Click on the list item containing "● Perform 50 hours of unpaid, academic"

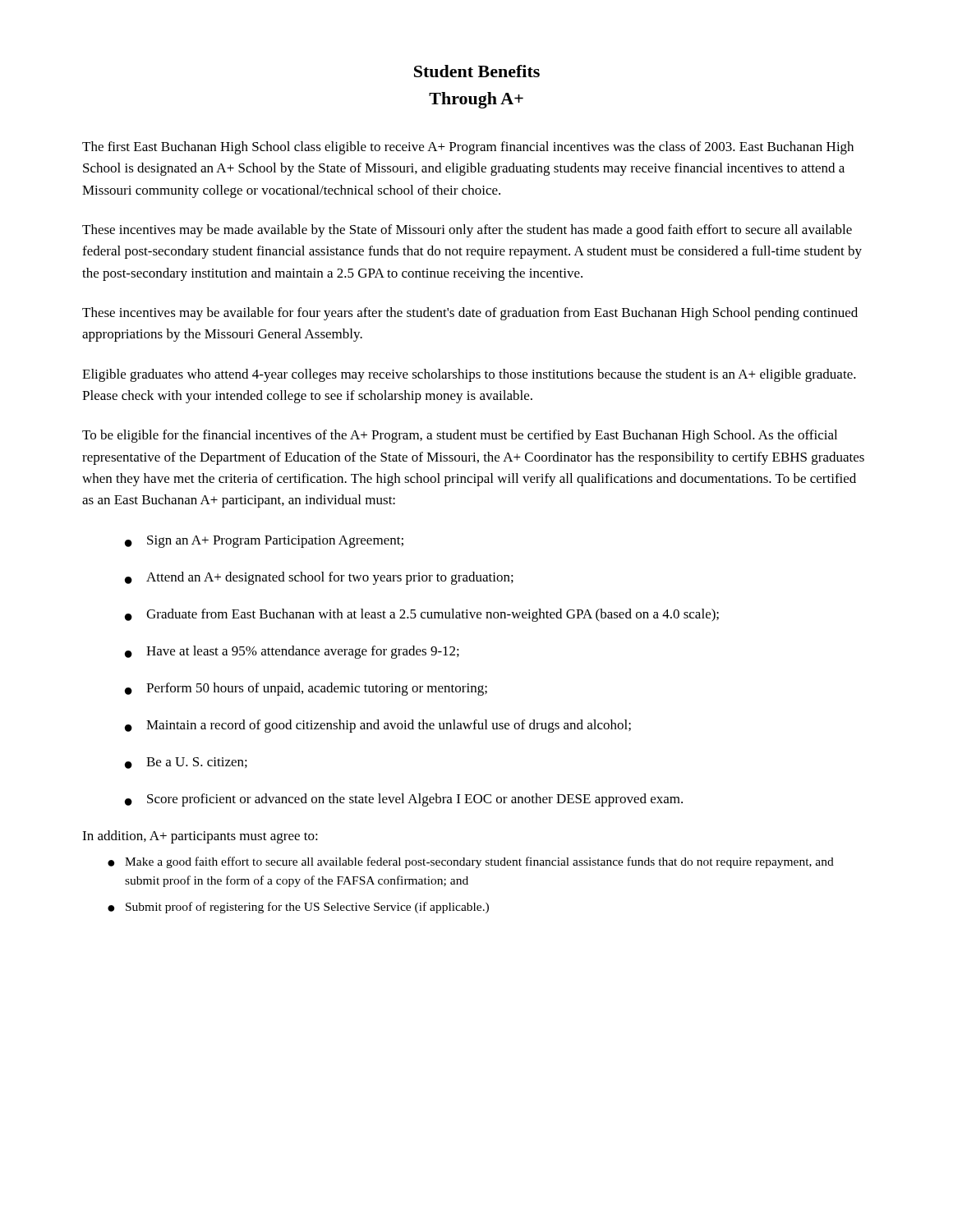pos(497,690)
